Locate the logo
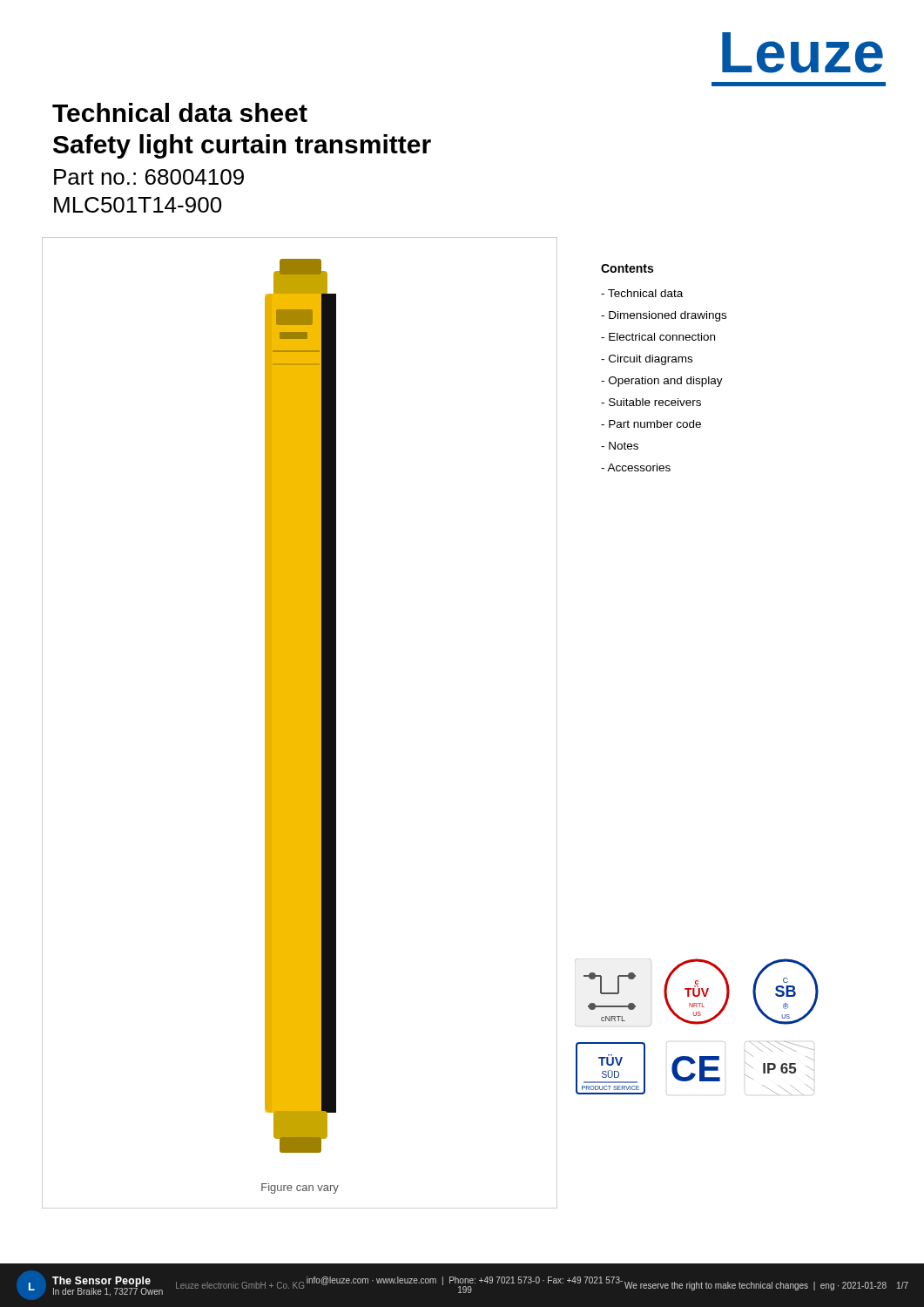 pos(732,1037)
